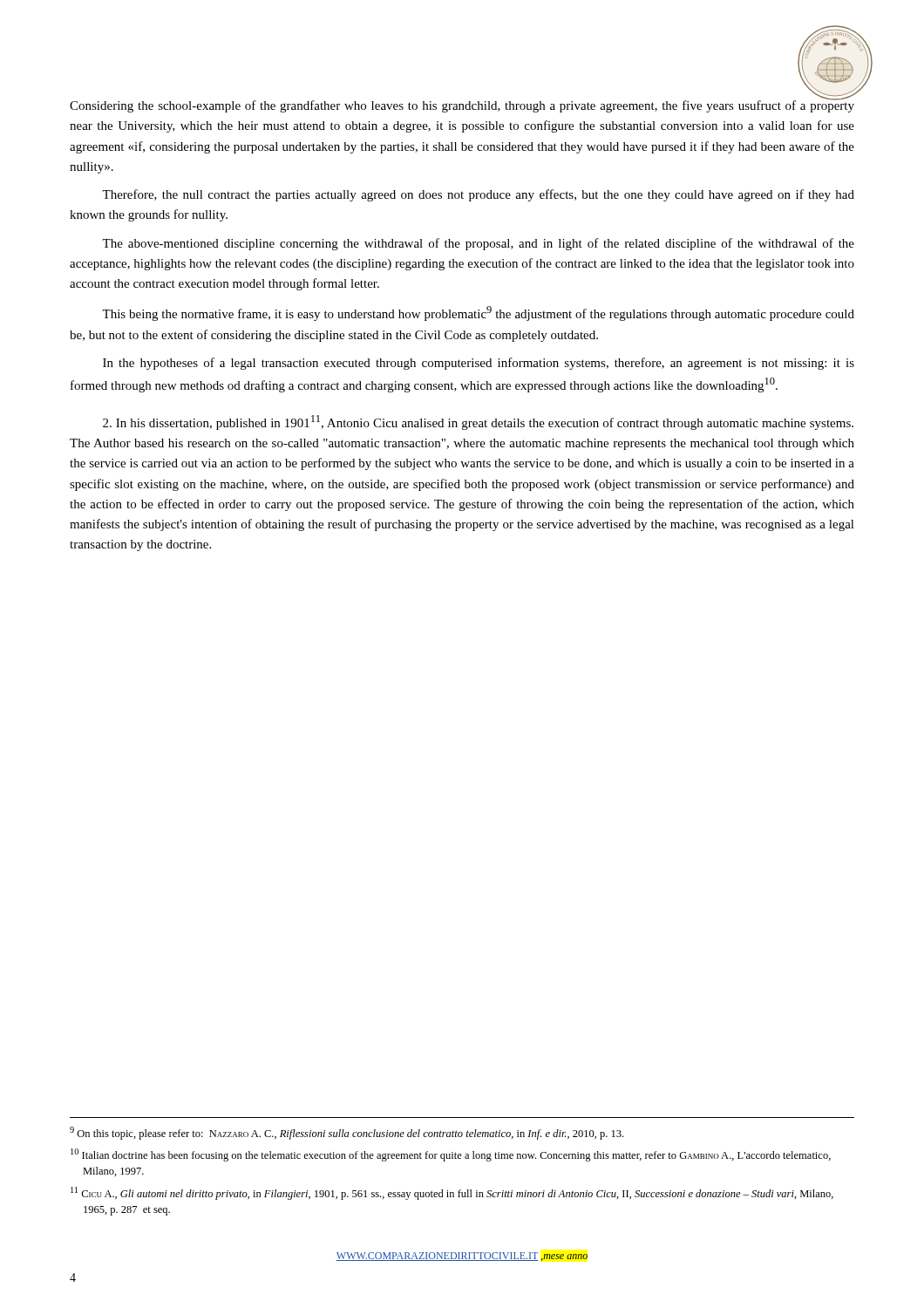Select the logo
The height and width of the screenshot is (1308, 924).
coord(835,63)
